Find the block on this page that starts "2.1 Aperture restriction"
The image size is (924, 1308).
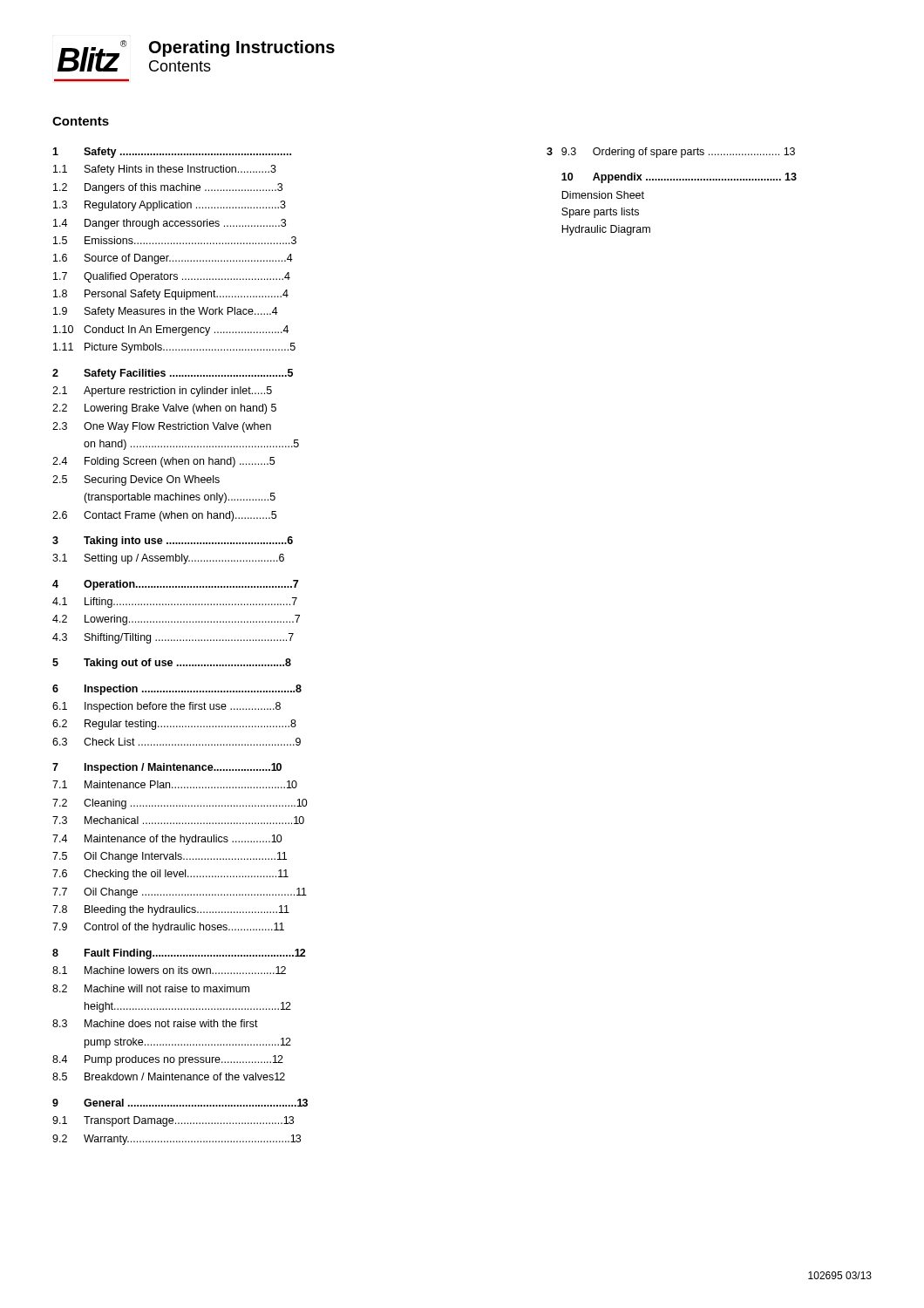(162, 392)
